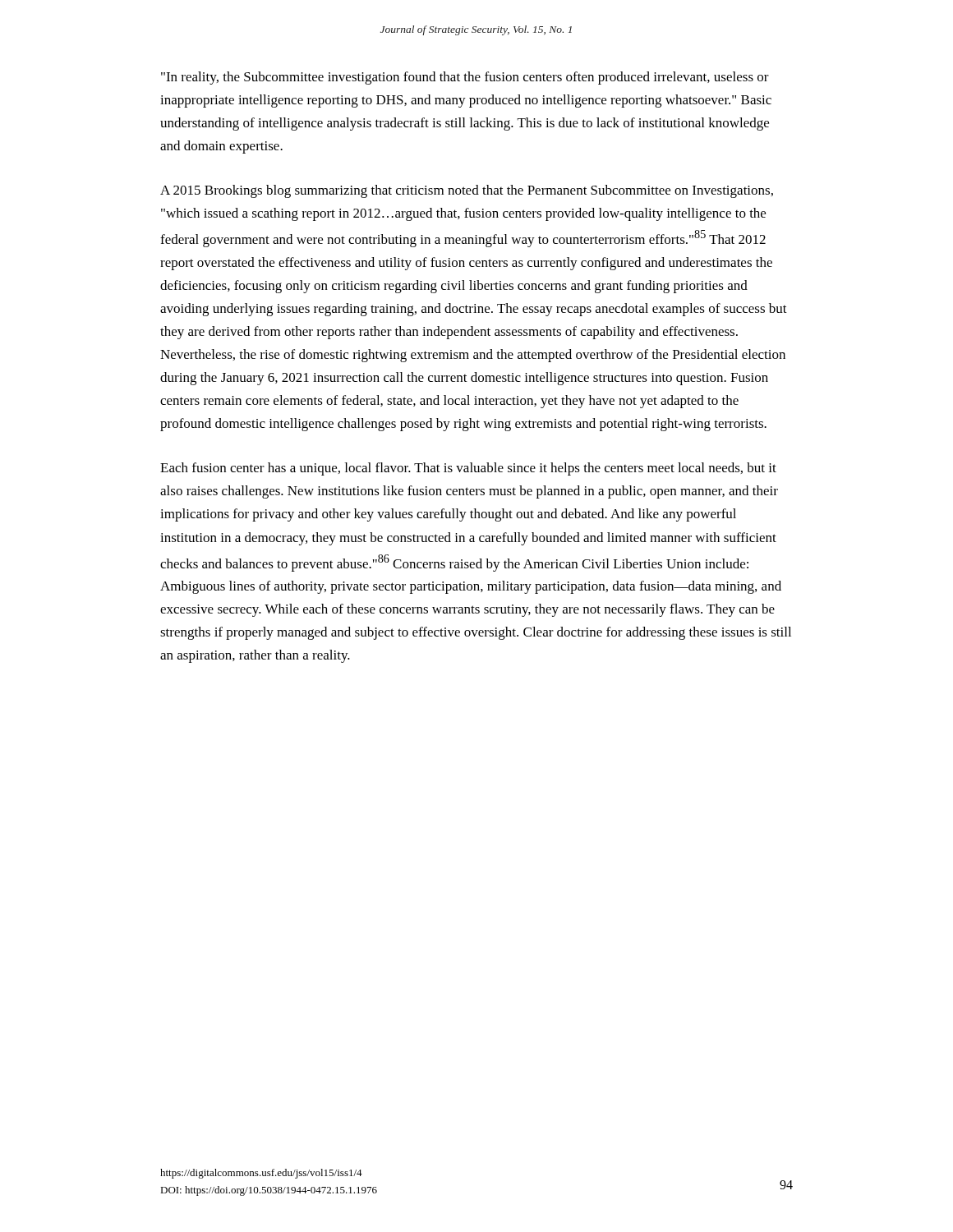Point to the block beginning "Each fusion center has a unique,"

(x=476, y=562)
